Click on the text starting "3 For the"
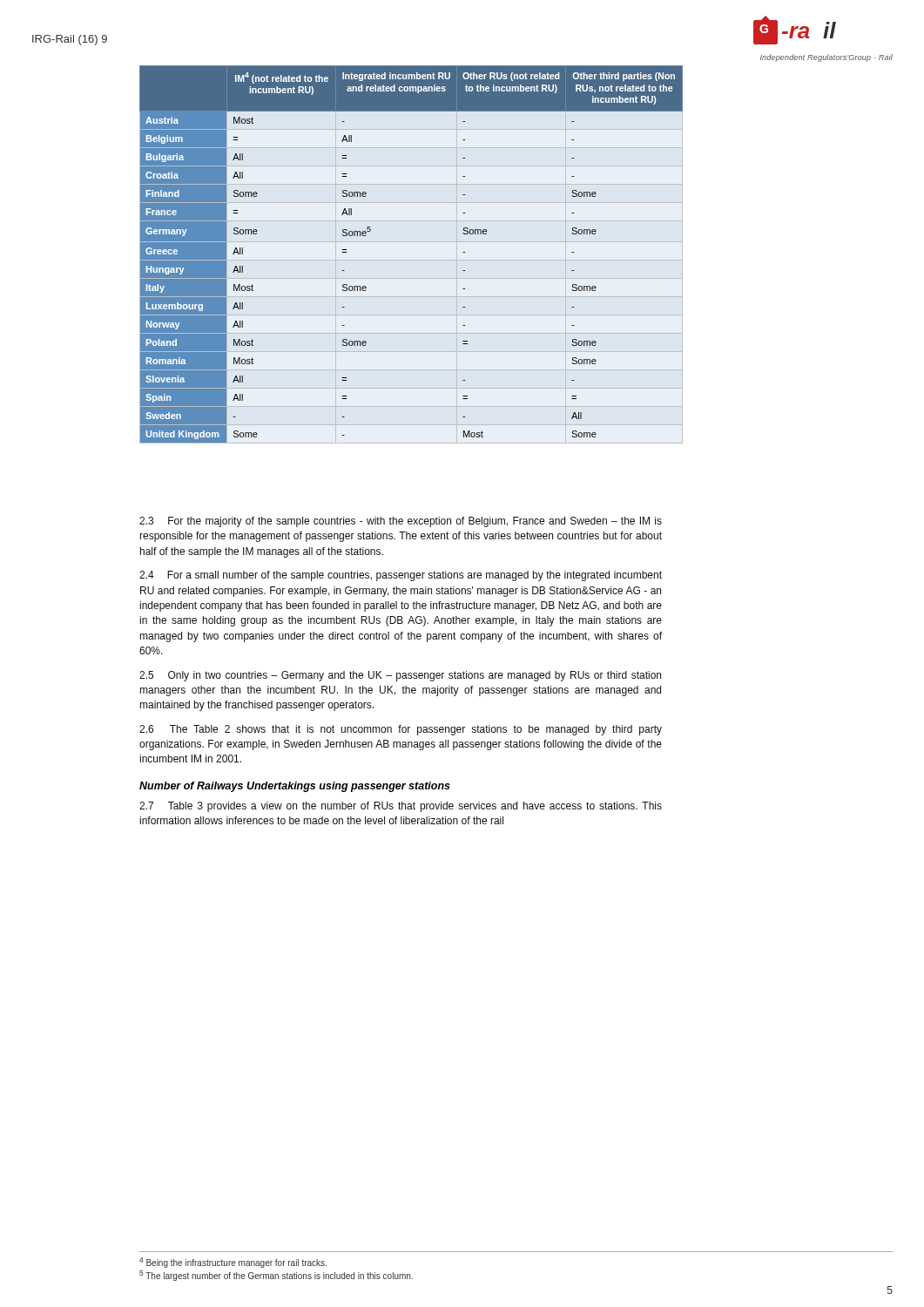Image resolution: width=924 pixels, height=1307 pixels. pyautogui.click(x=401, y=536)
